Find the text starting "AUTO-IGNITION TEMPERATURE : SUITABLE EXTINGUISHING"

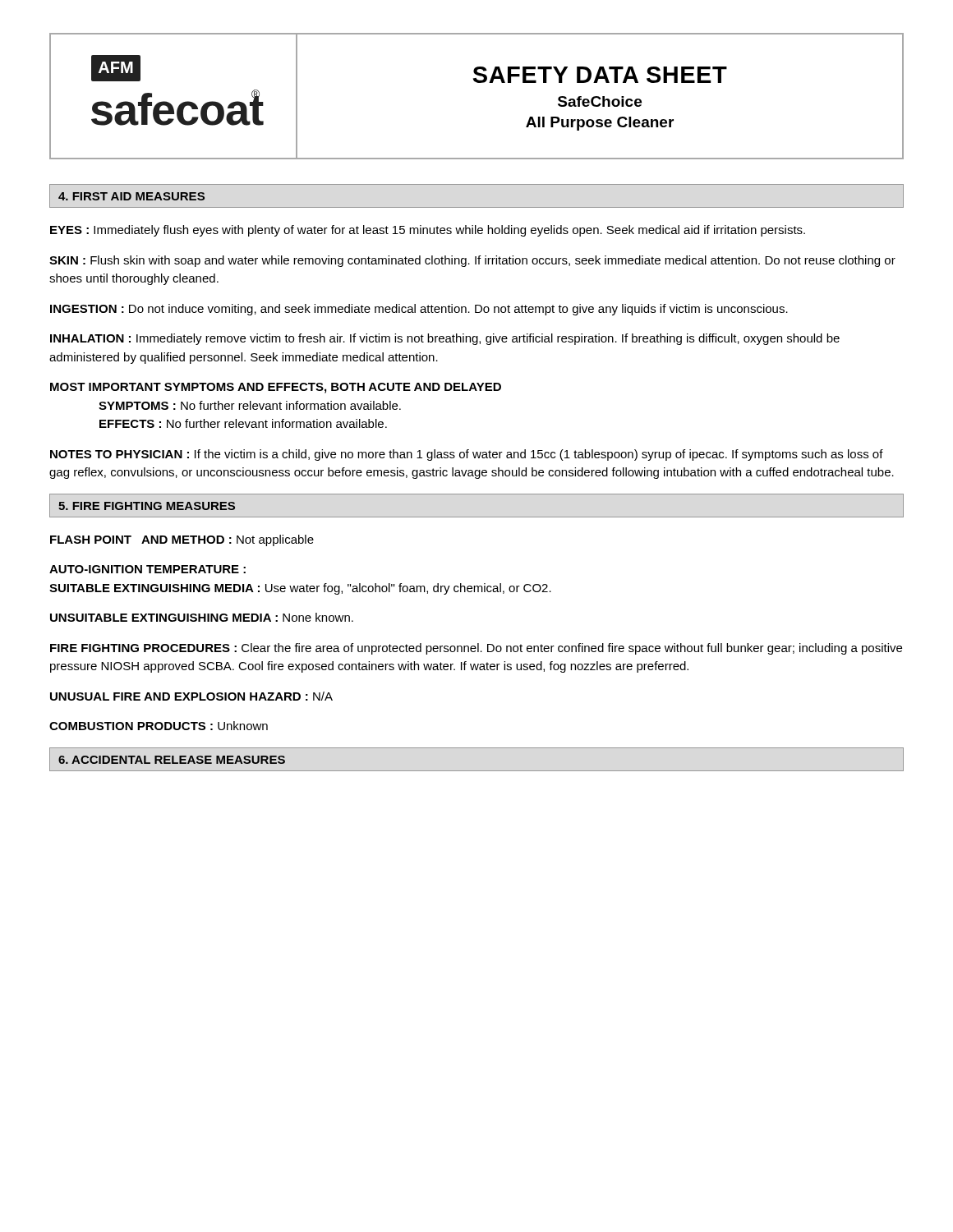point(301,578)
